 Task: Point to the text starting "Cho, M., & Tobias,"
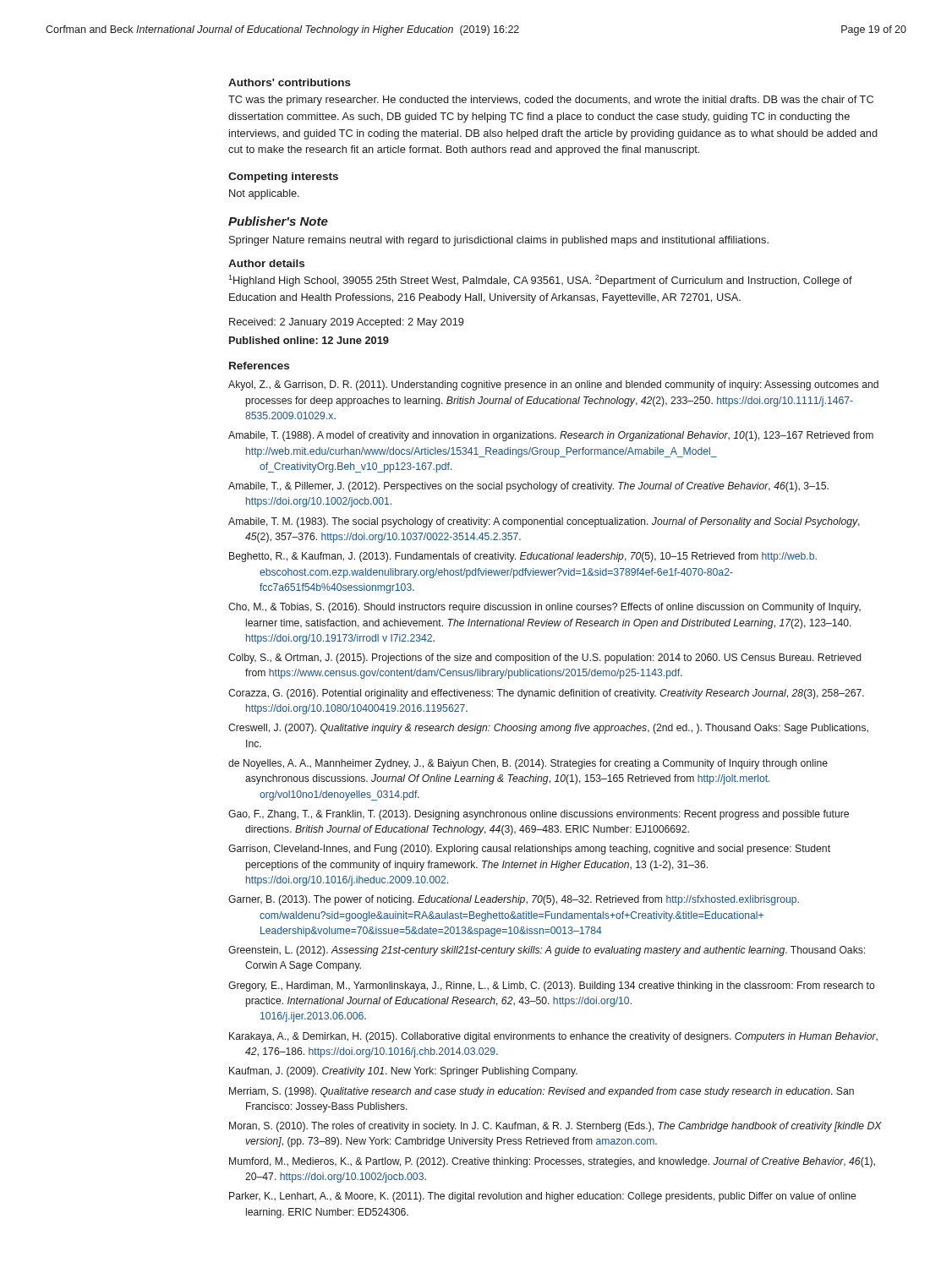click(545, 623)
